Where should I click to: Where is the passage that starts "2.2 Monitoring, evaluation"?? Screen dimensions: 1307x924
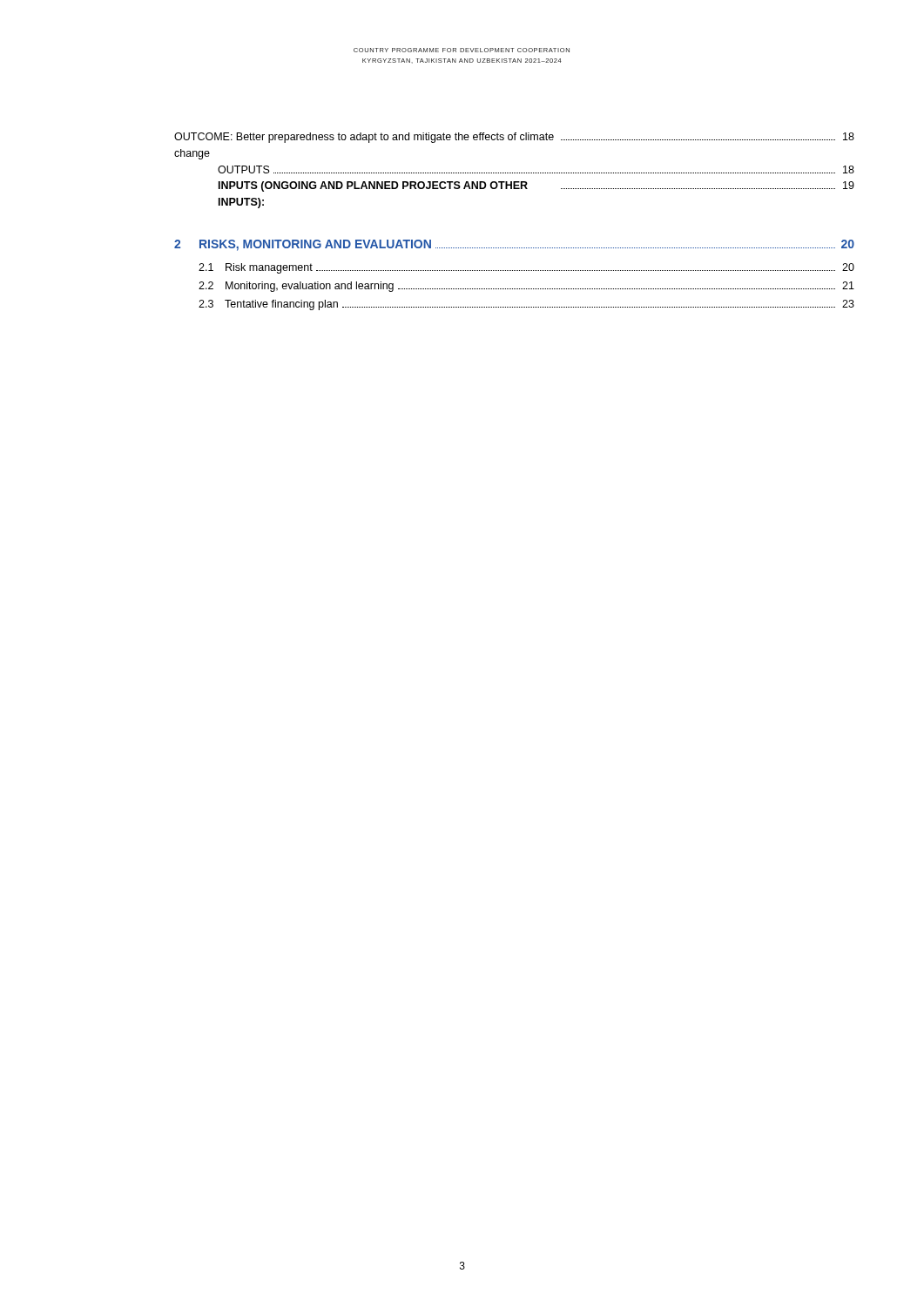[526, 286]
